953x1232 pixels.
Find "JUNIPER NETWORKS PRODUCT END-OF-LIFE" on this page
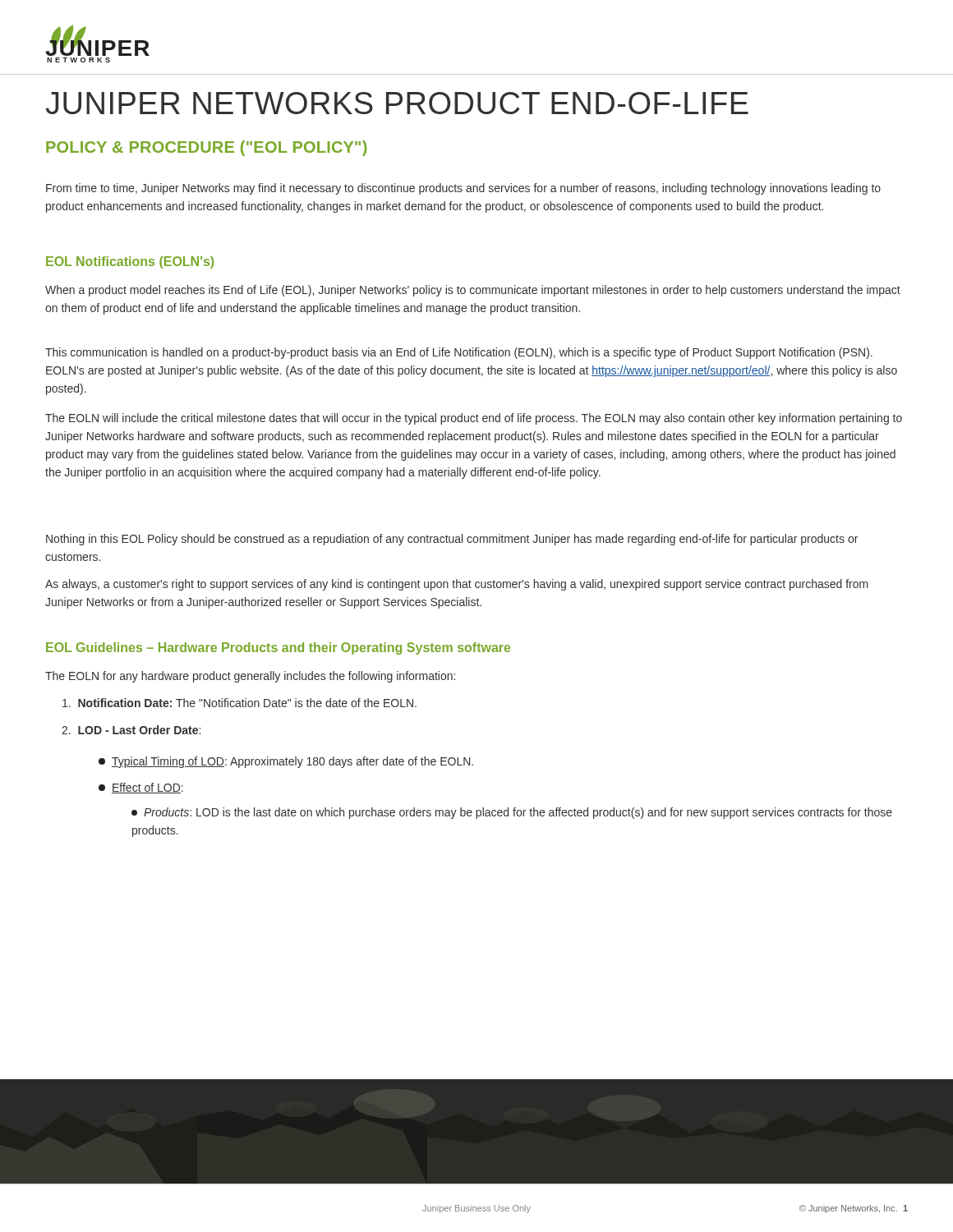point(397,103)
